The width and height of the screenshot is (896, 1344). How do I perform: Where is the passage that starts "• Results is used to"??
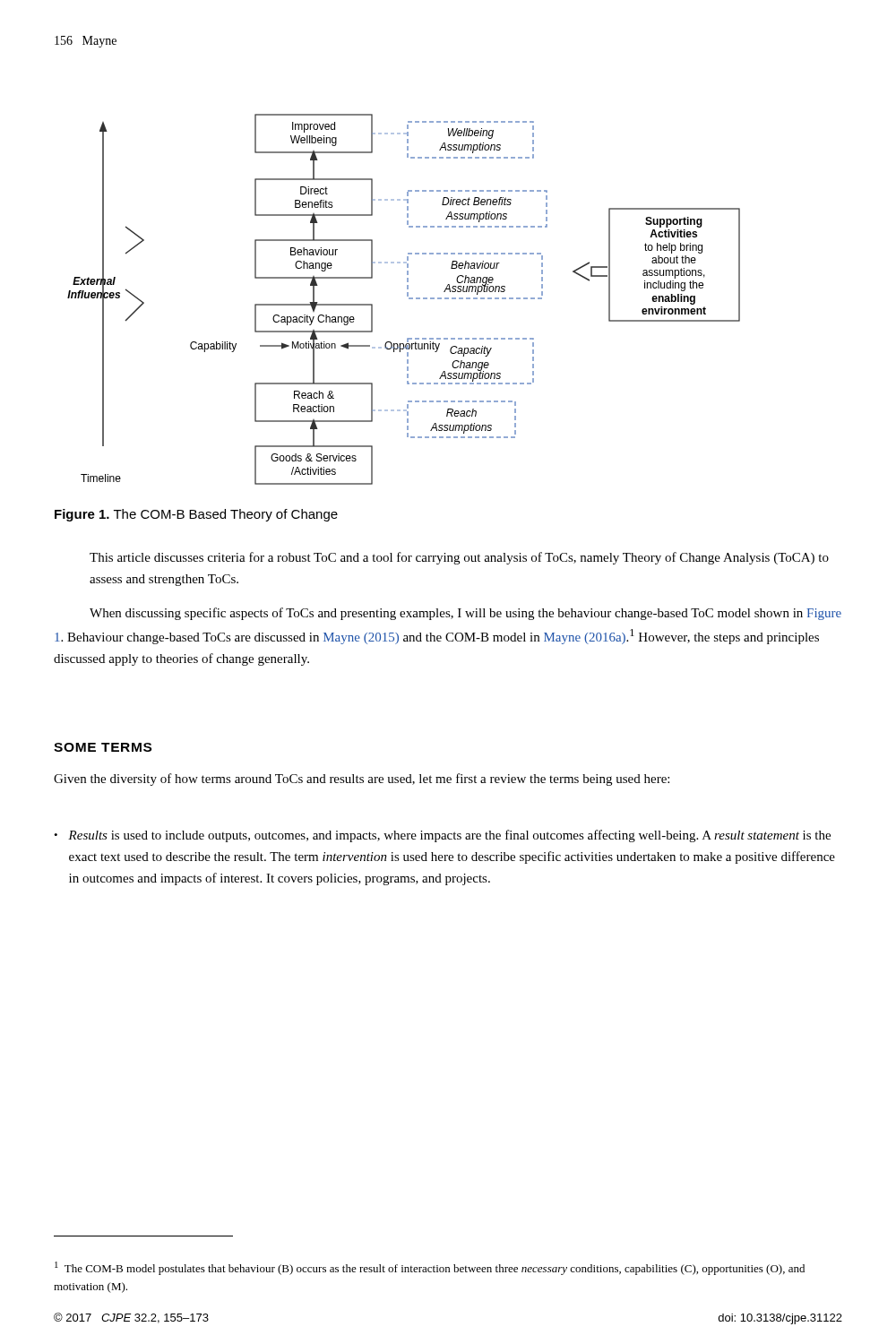[x=448, y=857]
